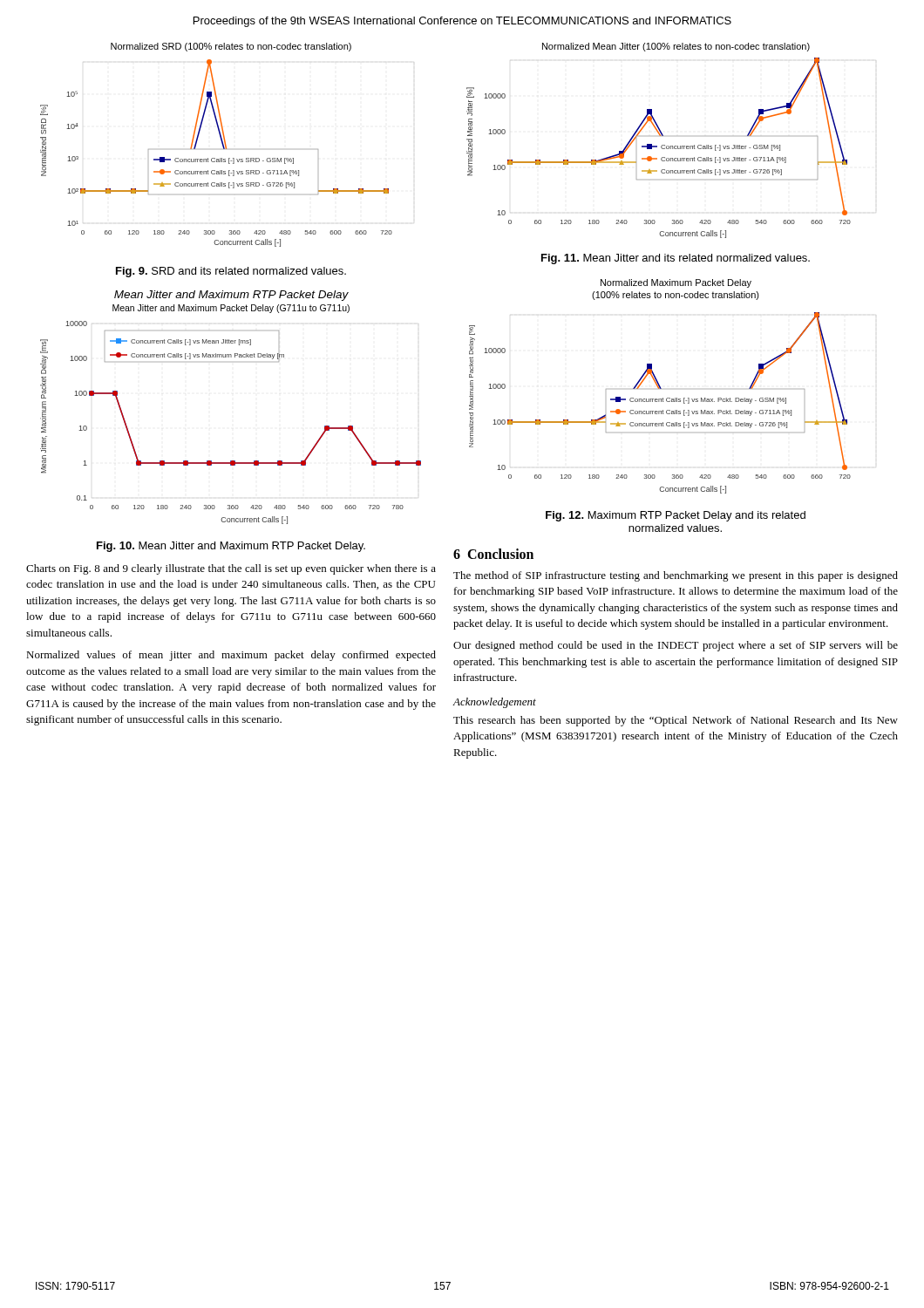Where is the passage that starts "The method of SIP infrastructure testing"?
This screenshot has width=924, height=1308.
[x=676, y=599]
